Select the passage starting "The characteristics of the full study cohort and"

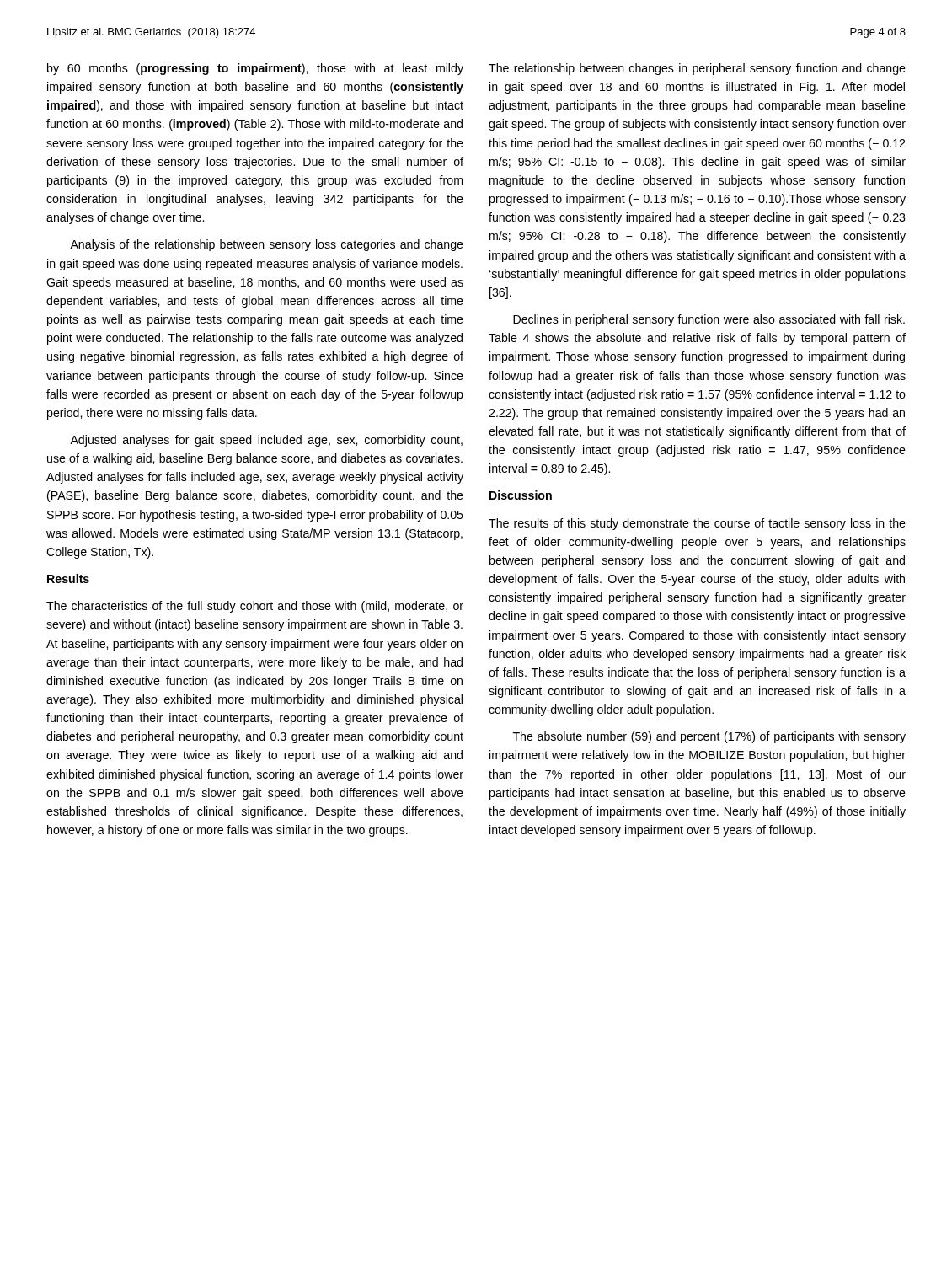tap(255, 718)
